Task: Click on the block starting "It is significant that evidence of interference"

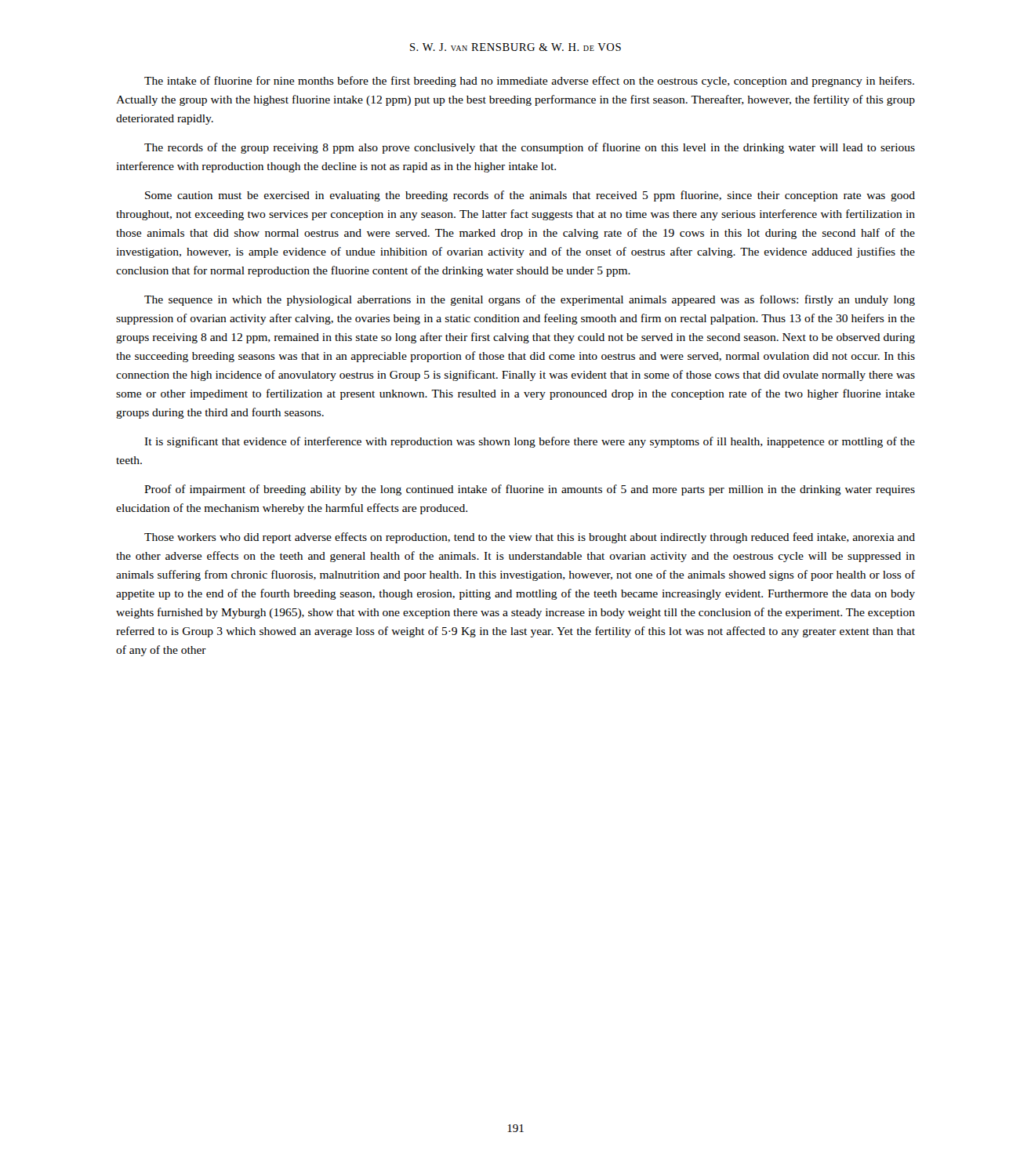Action: [516, 451]
